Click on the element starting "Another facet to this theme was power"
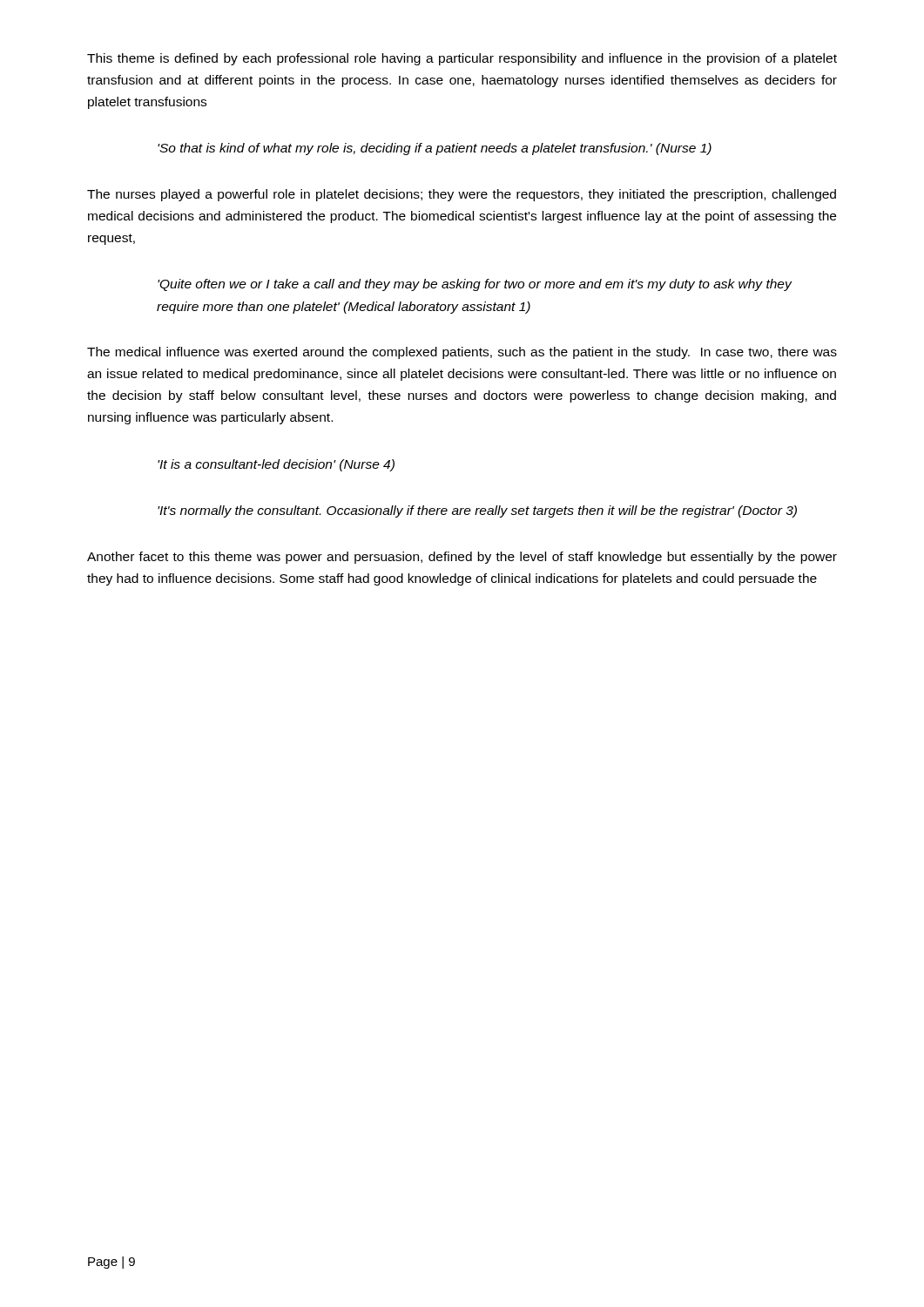 click(462, 567)
